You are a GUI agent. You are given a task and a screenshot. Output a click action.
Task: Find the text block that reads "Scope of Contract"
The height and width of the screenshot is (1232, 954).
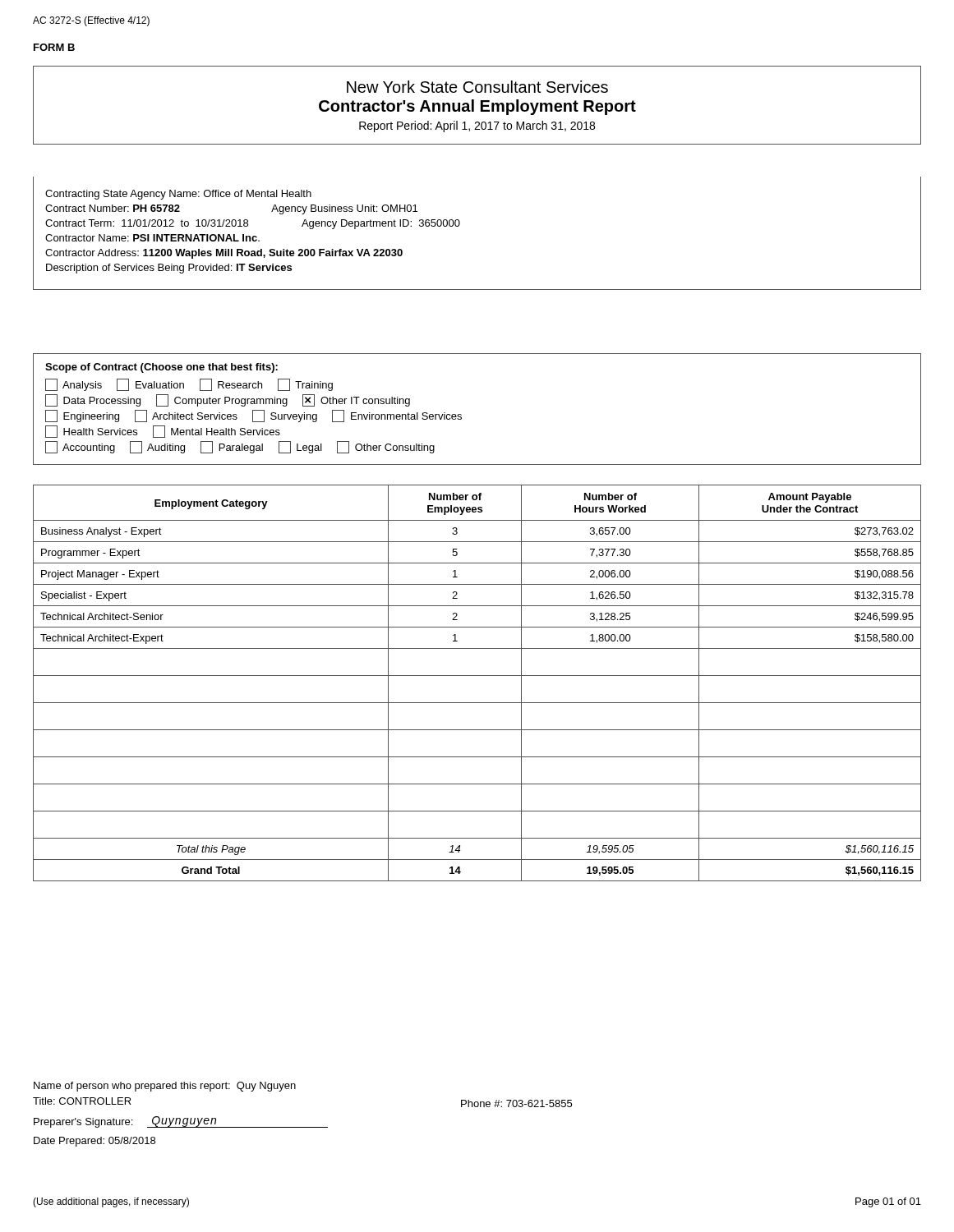coord(161,368)
